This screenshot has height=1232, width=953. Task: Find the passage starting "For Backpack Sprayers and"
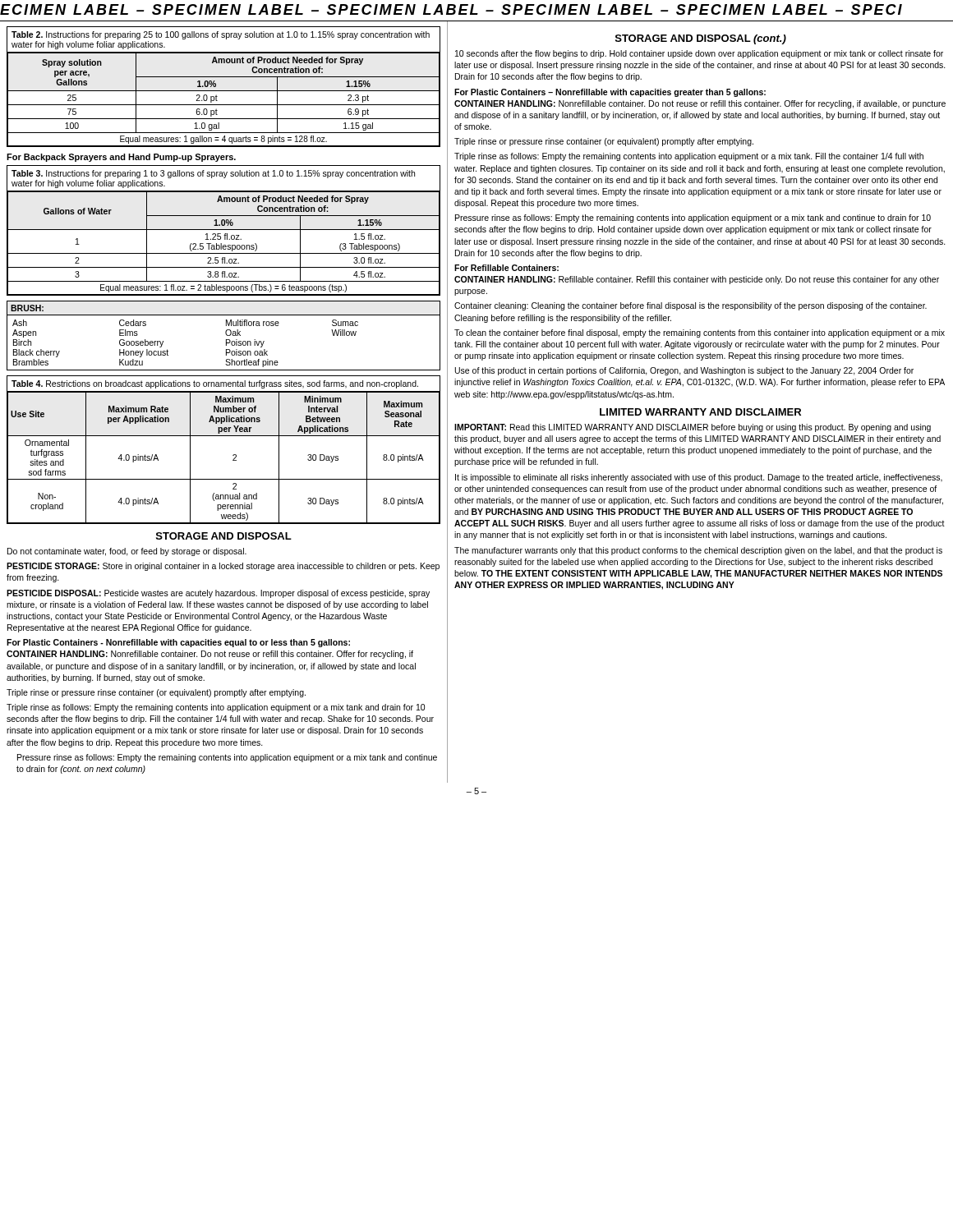121,157
